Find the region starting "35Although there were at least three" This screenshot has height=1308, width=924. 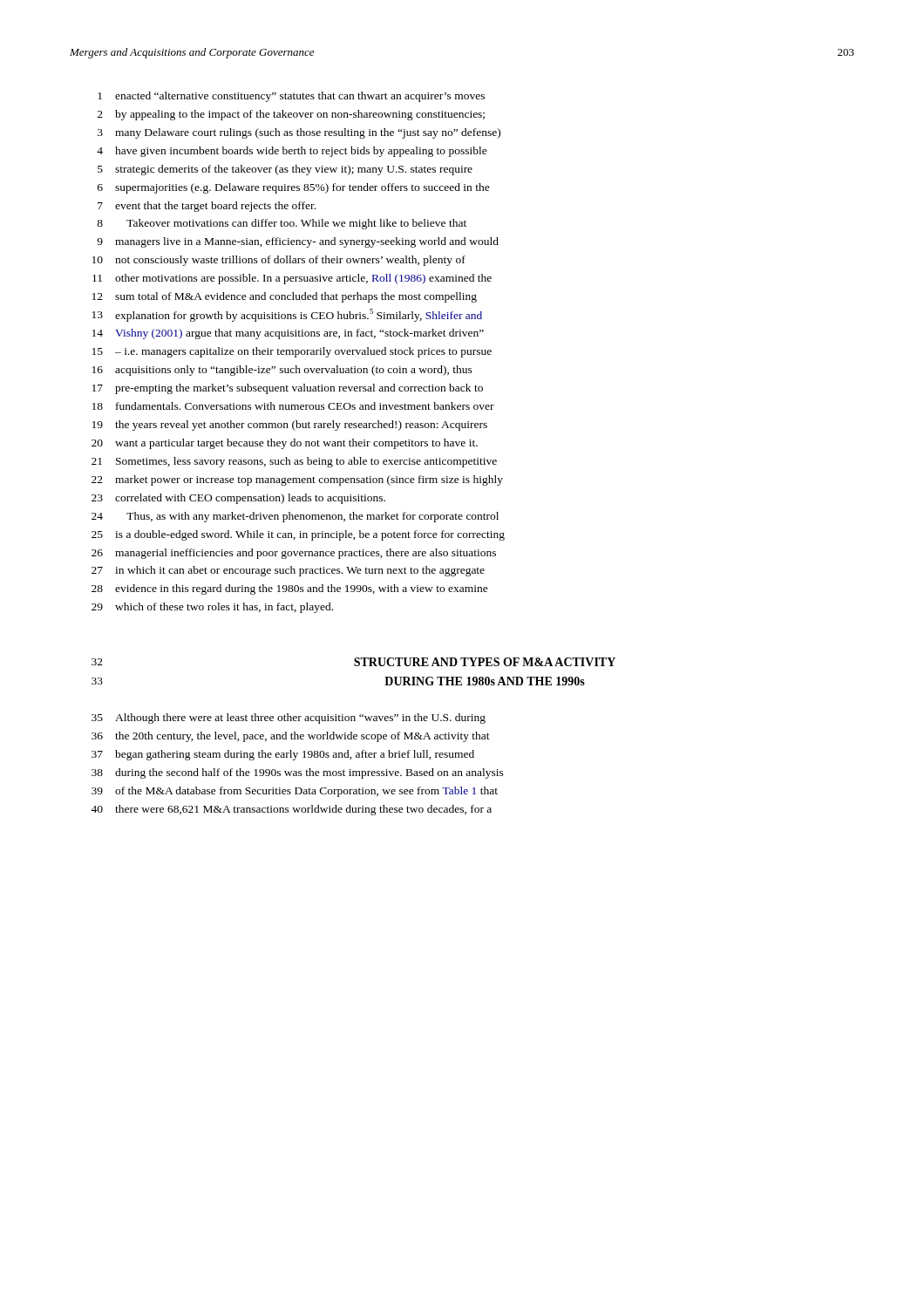click(x=462, y=764)
